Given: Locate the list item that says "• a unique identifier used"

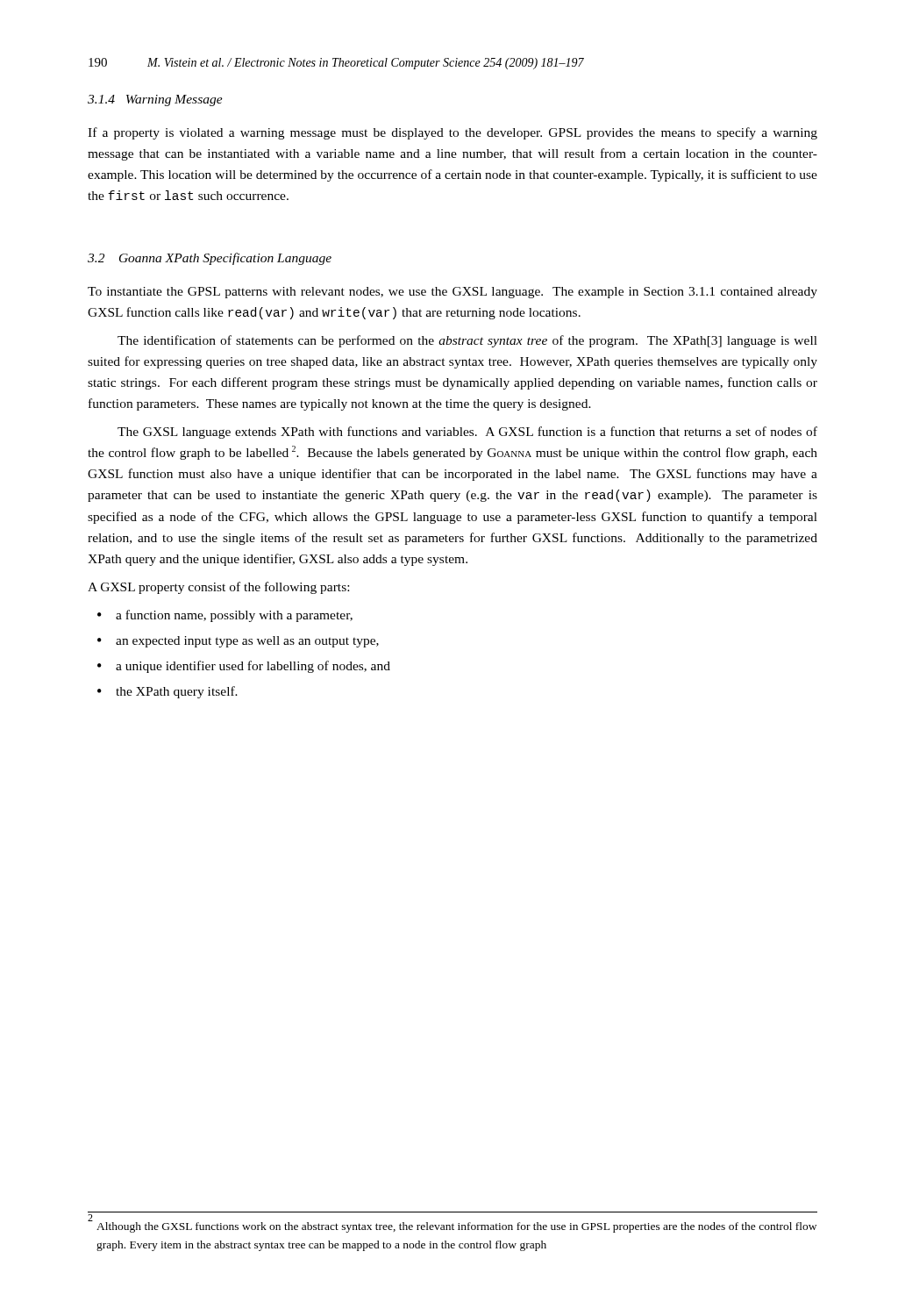Looking at the screenshot, I should (244, 667).
